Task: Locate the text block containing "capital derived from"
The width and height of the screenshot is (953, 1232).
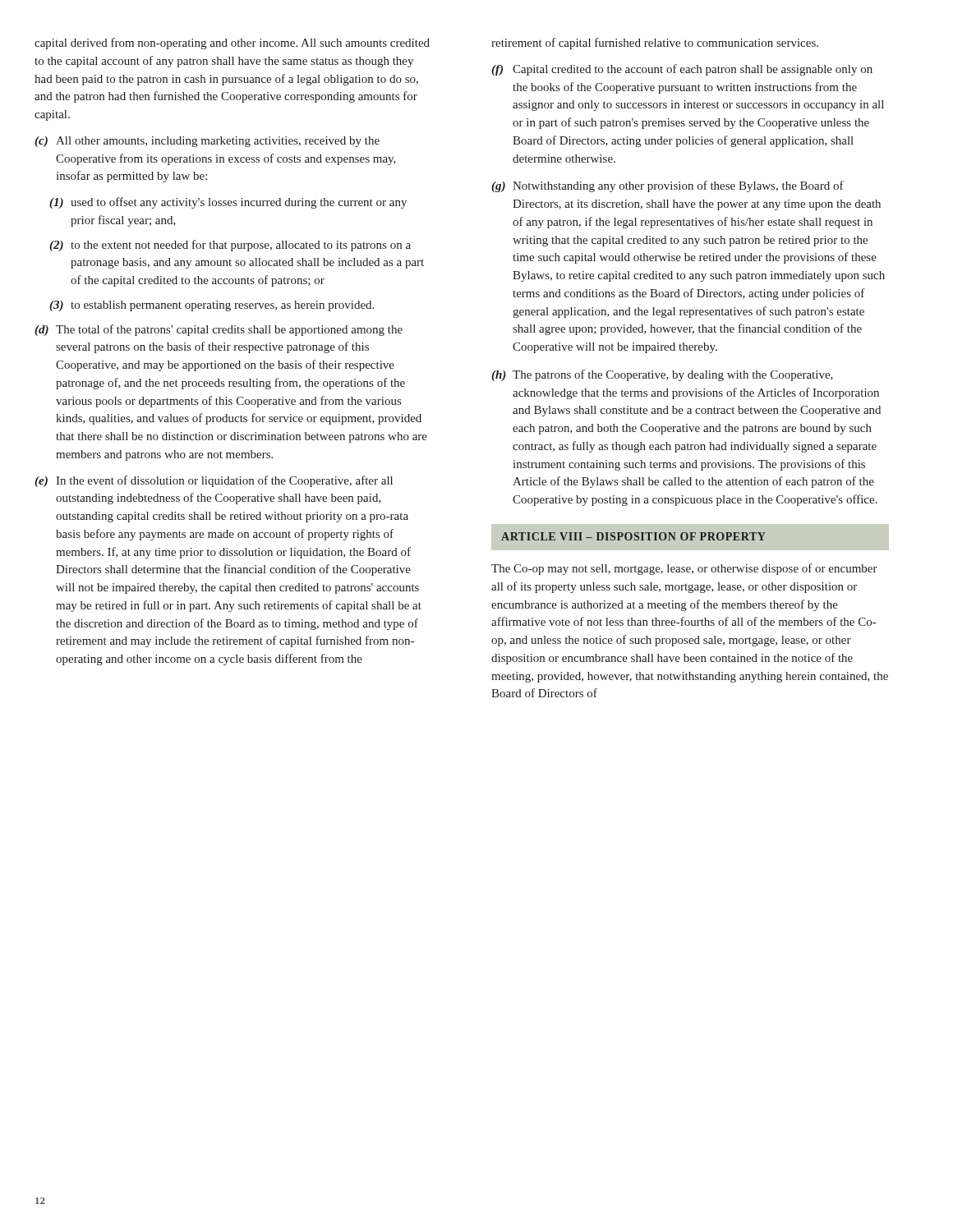Action: pos(232,78)
